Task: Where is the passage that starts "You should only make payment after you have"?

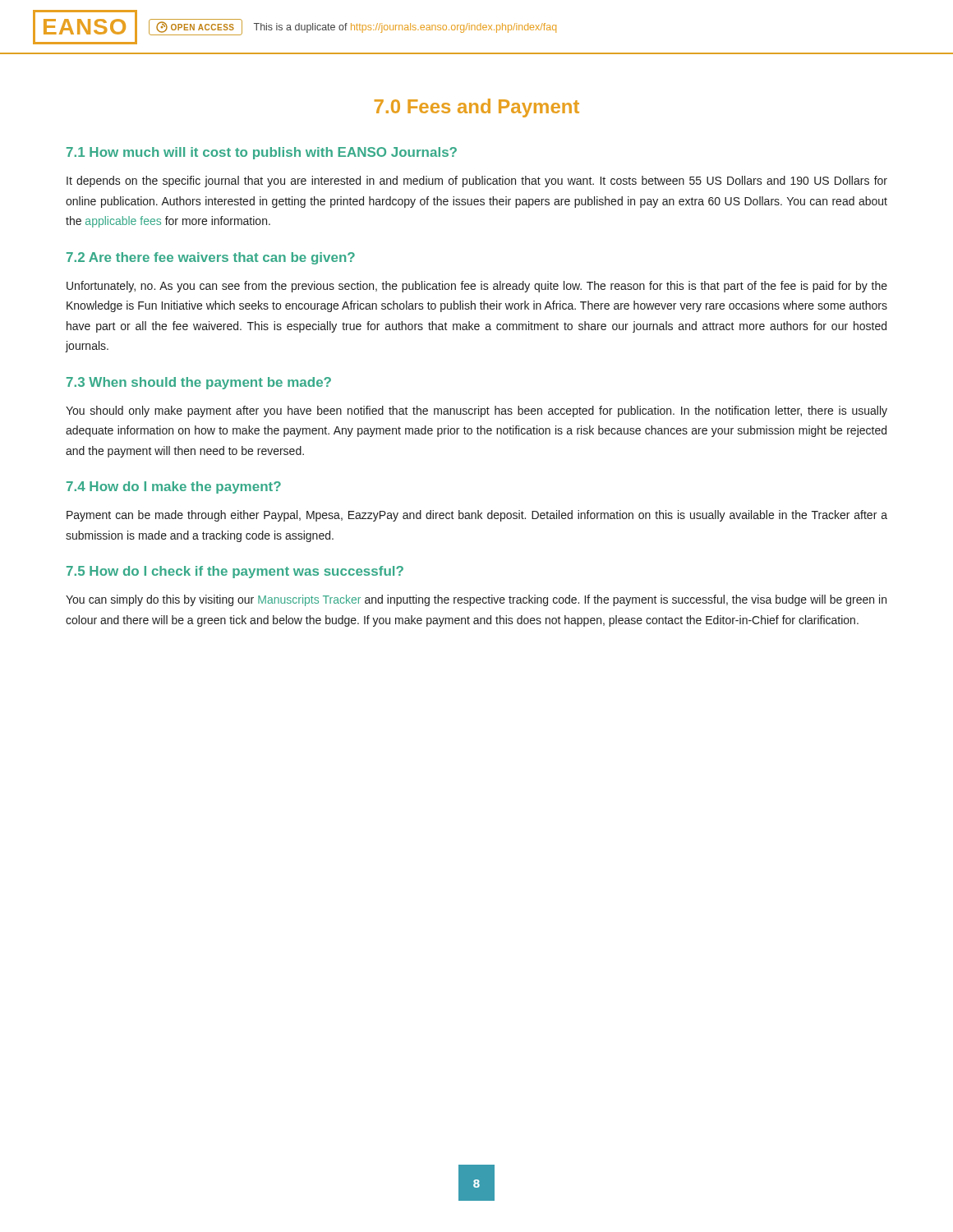Action: click(x=476, y=430)
